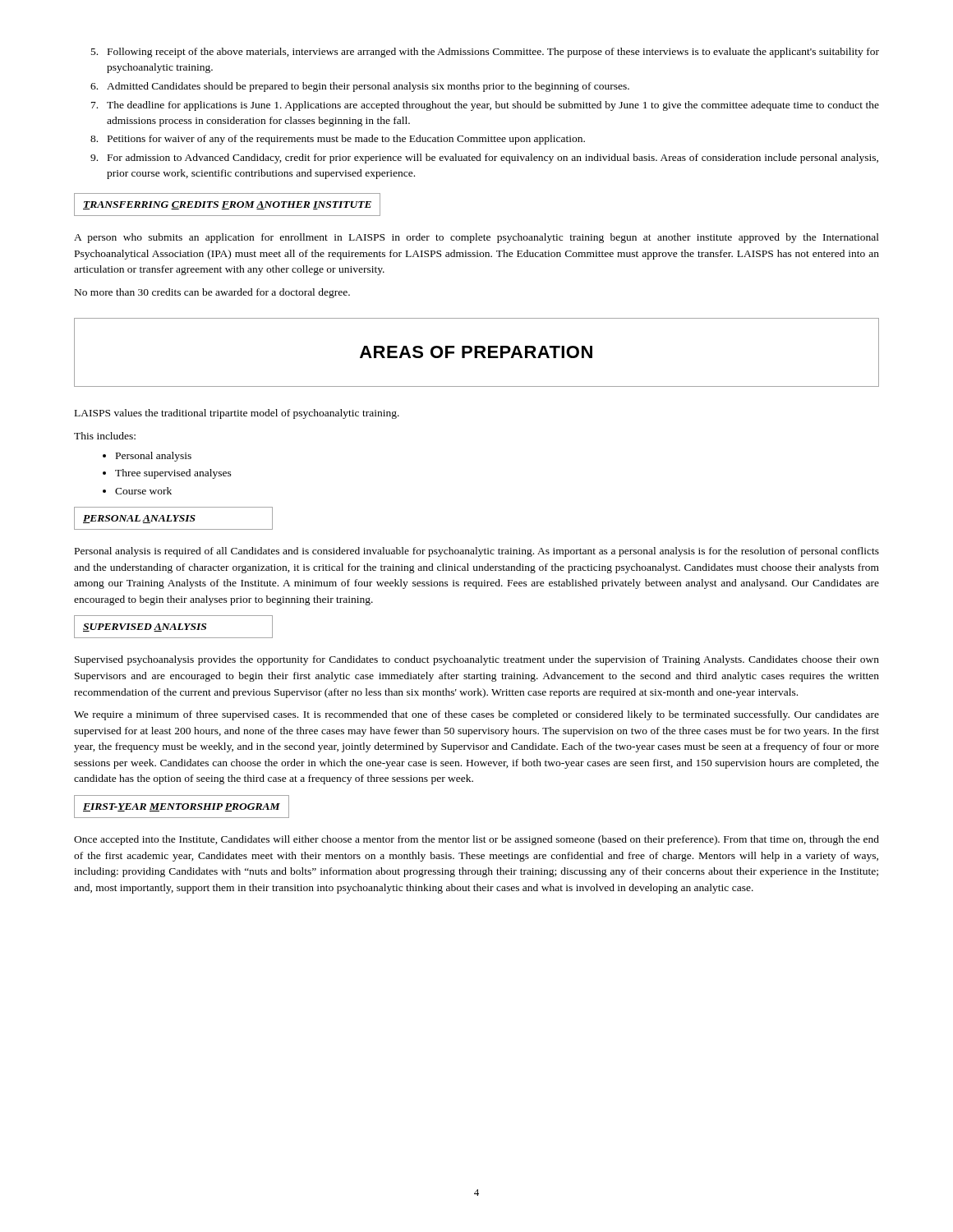Image resolution: width=953 pixels, height=1232 pixels.
Task: Locate the list item with the text "Three supervised analyses"
Action: (x=173, y=473)
